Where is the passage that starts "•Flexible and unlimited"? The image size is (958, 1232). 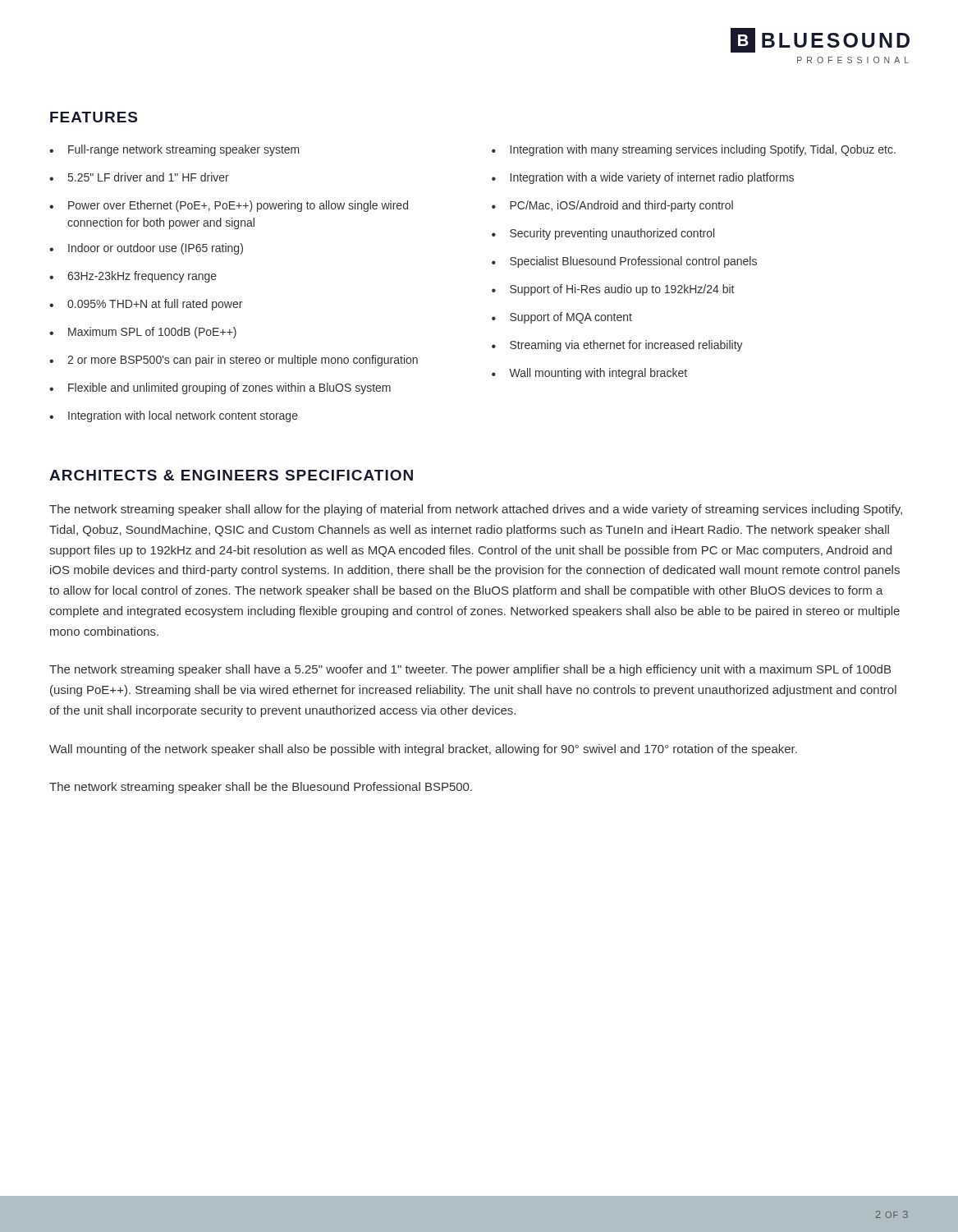tap(220, 389)
